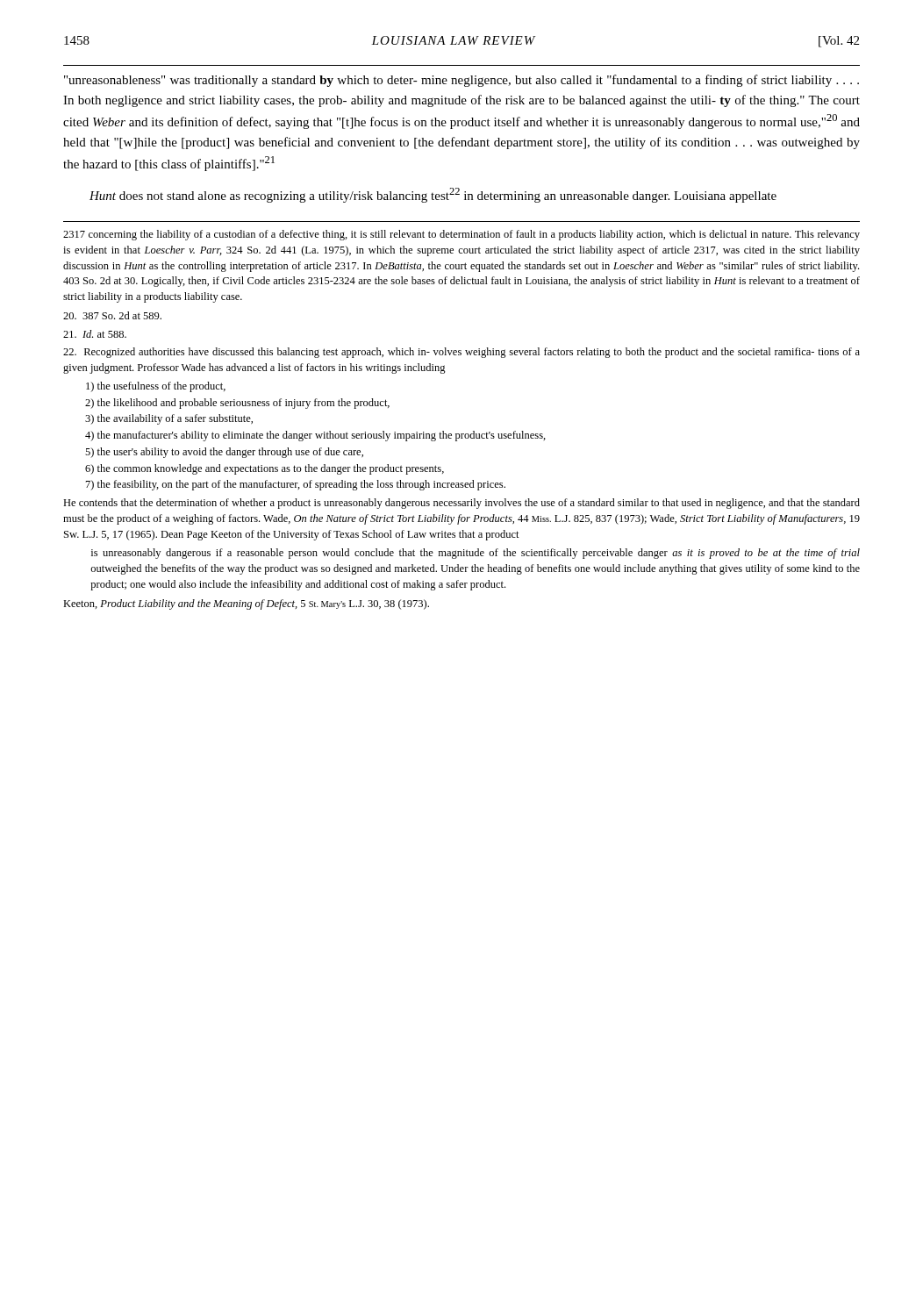
Task: Click on the list item containing "5) the user's ability"
Action: (224, 453)
